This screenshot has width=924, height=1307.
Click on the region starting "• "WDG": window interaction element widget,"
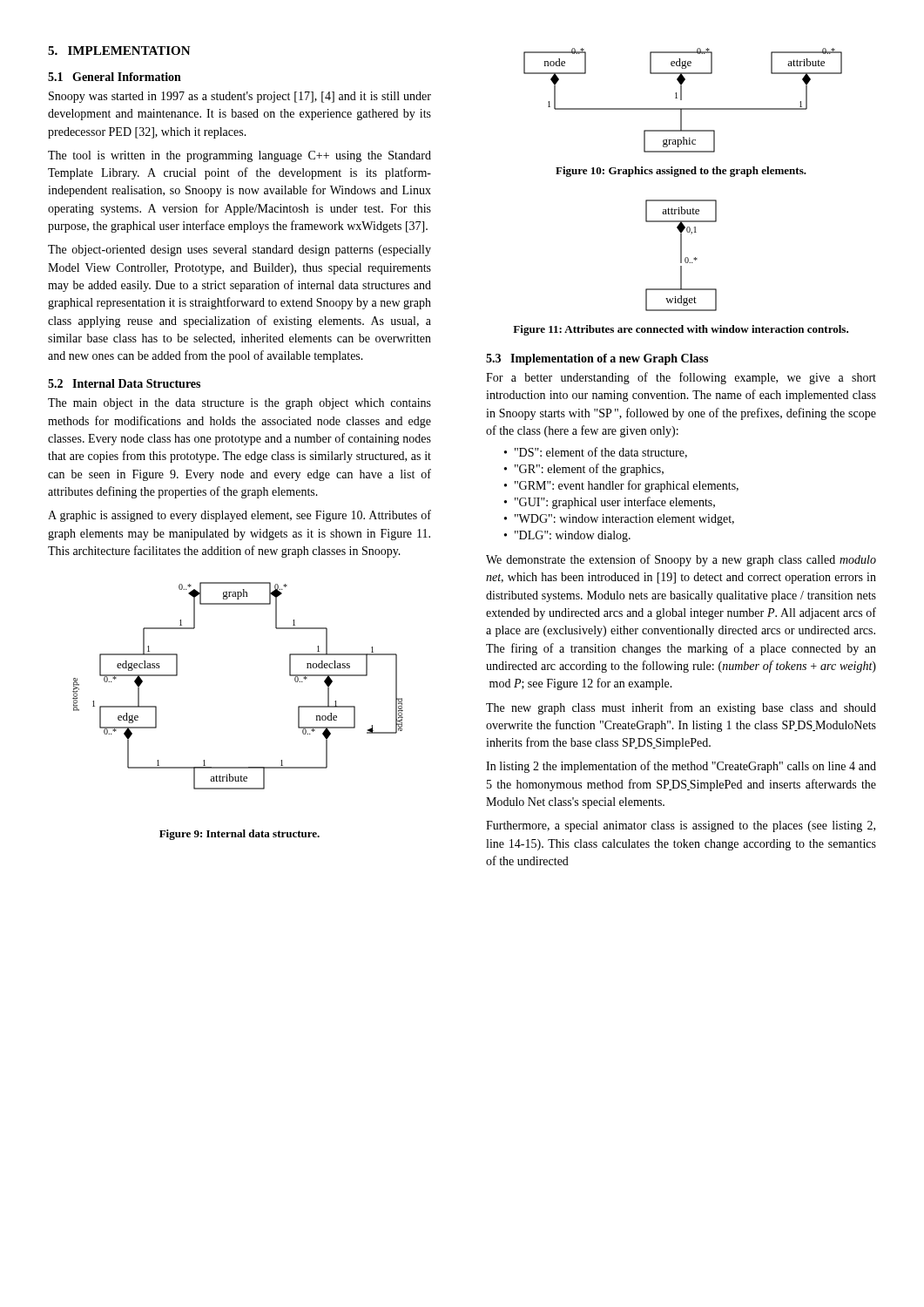[x=619, y=519]
